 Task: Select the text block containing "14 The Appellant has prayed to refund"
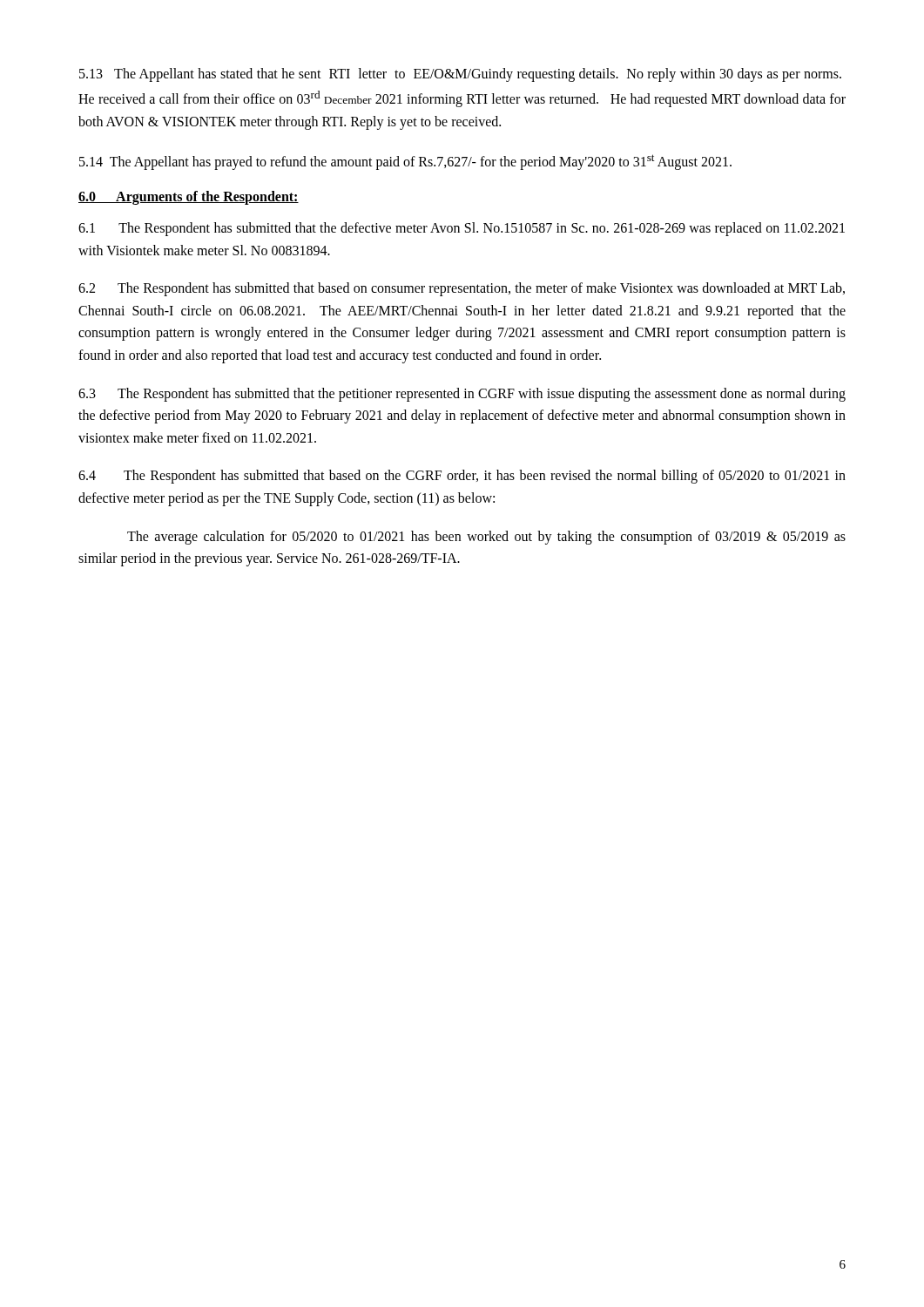(x=405, y=160)
